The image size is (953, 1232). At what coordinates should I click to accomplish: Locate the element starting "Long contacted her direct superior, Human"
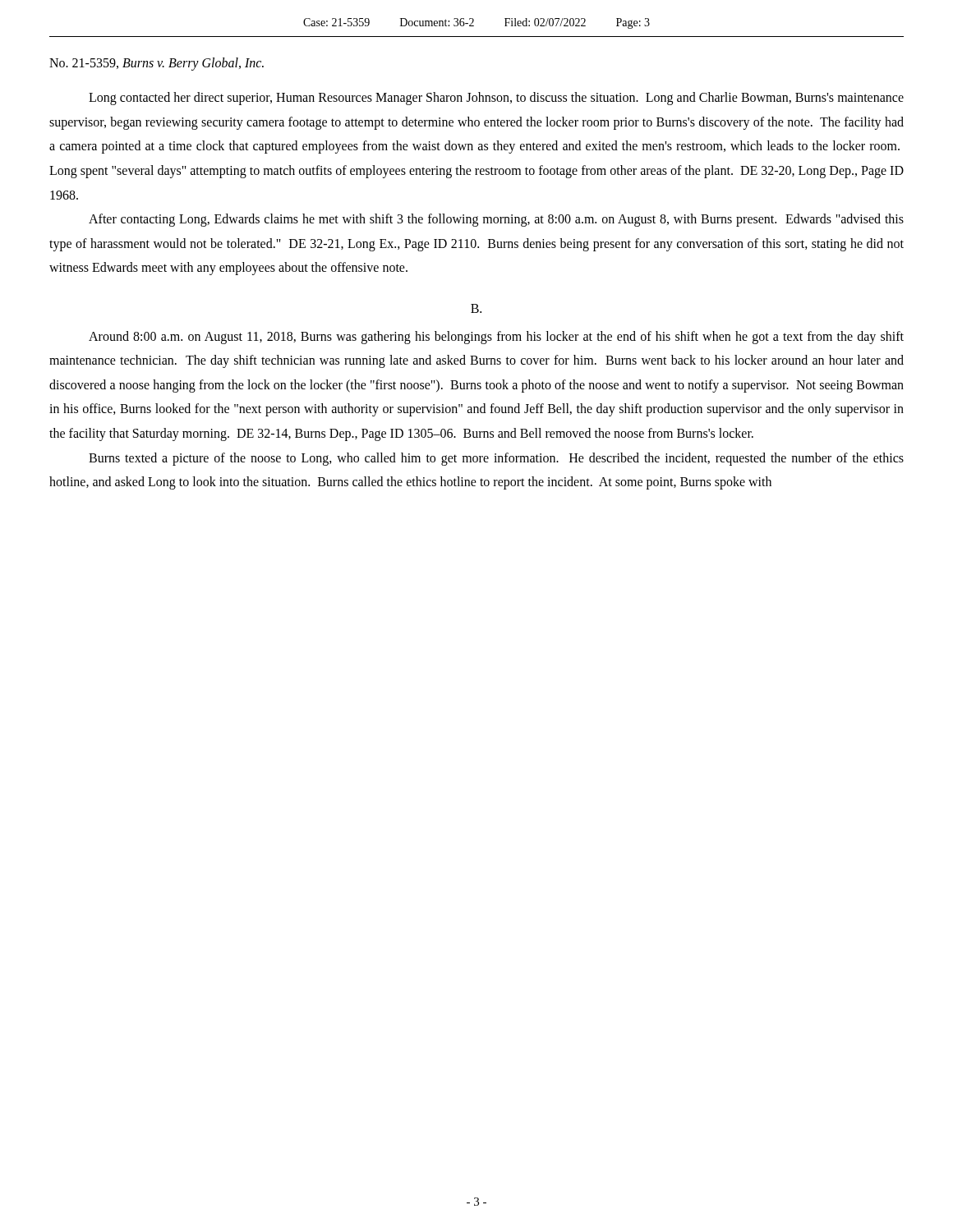tap(476, 146)
